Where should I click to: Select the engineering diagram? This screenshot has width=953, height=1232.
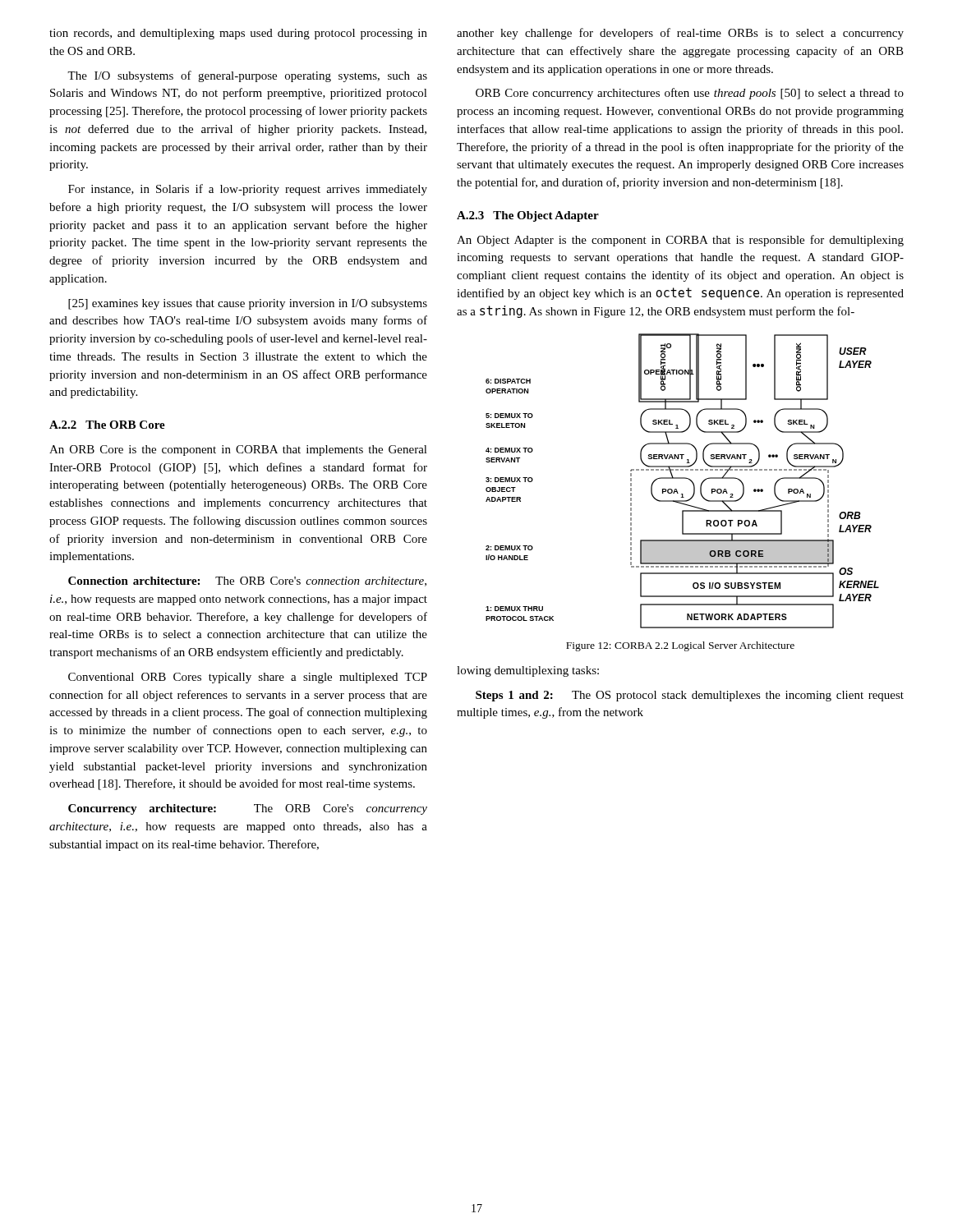pos(680,482)
